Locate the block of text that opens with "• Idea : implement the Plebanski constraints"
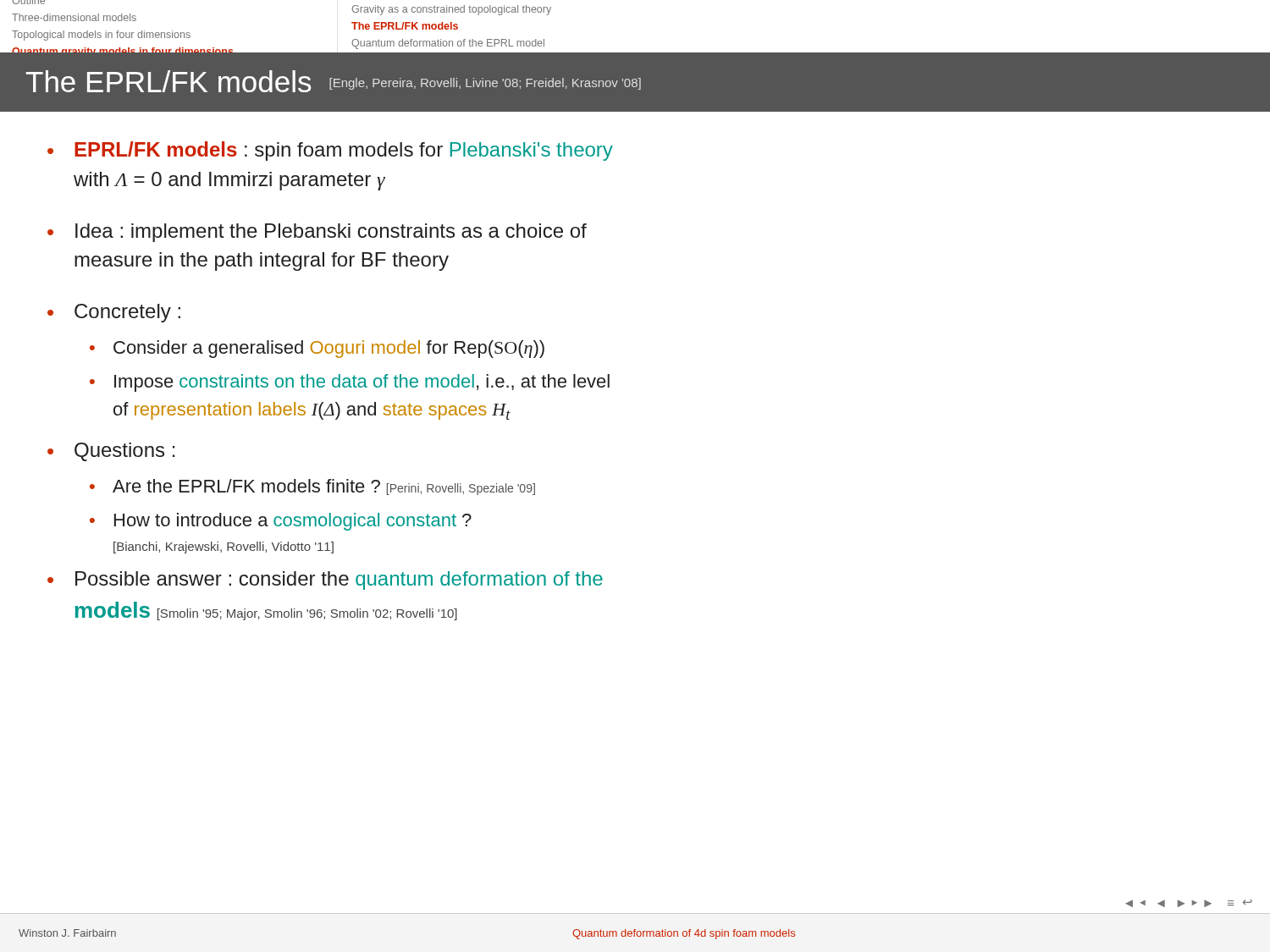Screen dimensions: 952x1270 [x=317, y=244]
